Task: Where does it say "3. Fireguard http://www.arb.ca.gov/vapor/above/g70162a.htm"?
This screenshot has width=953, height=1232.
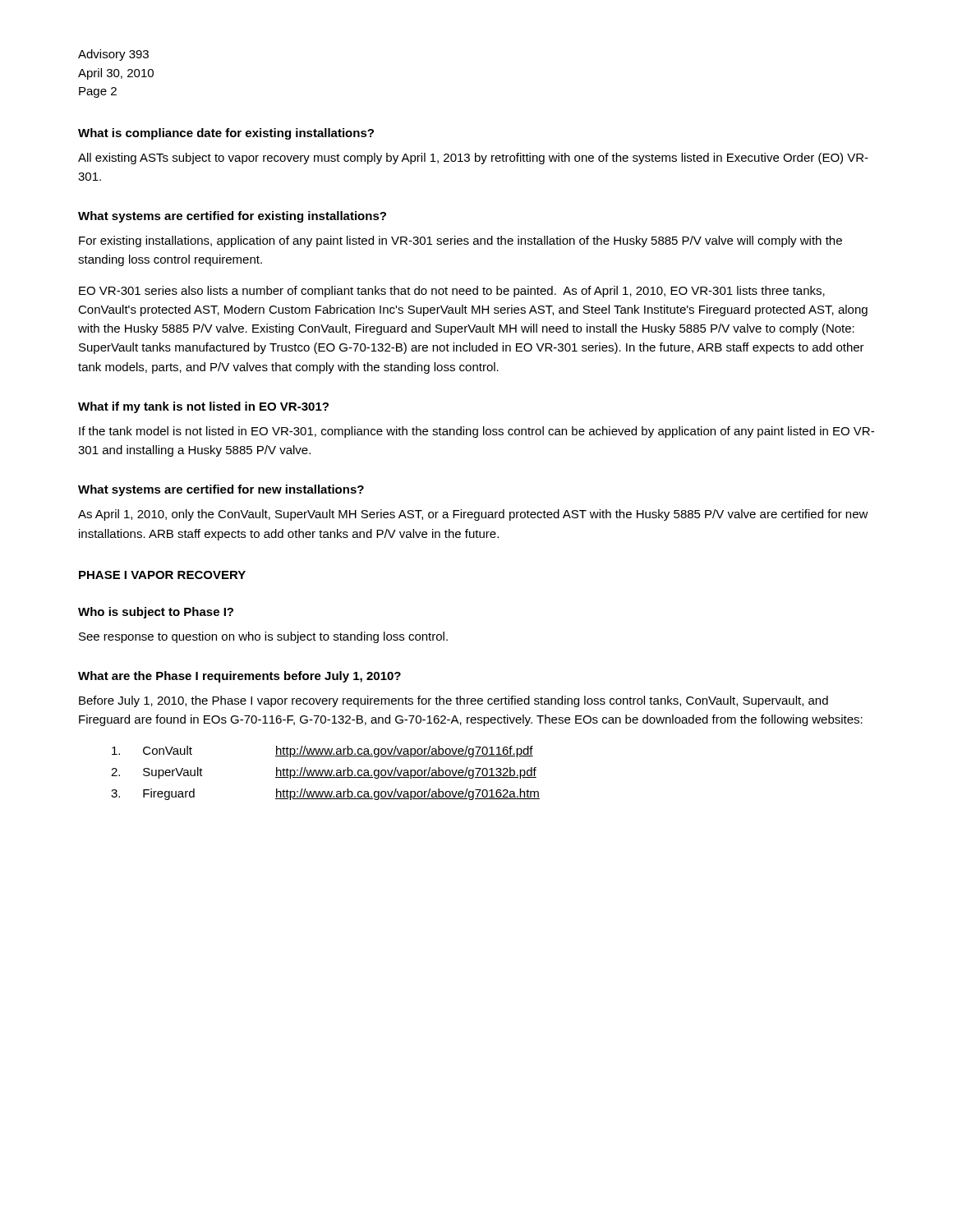Action: pyautogui.click(x=325, y=793)
